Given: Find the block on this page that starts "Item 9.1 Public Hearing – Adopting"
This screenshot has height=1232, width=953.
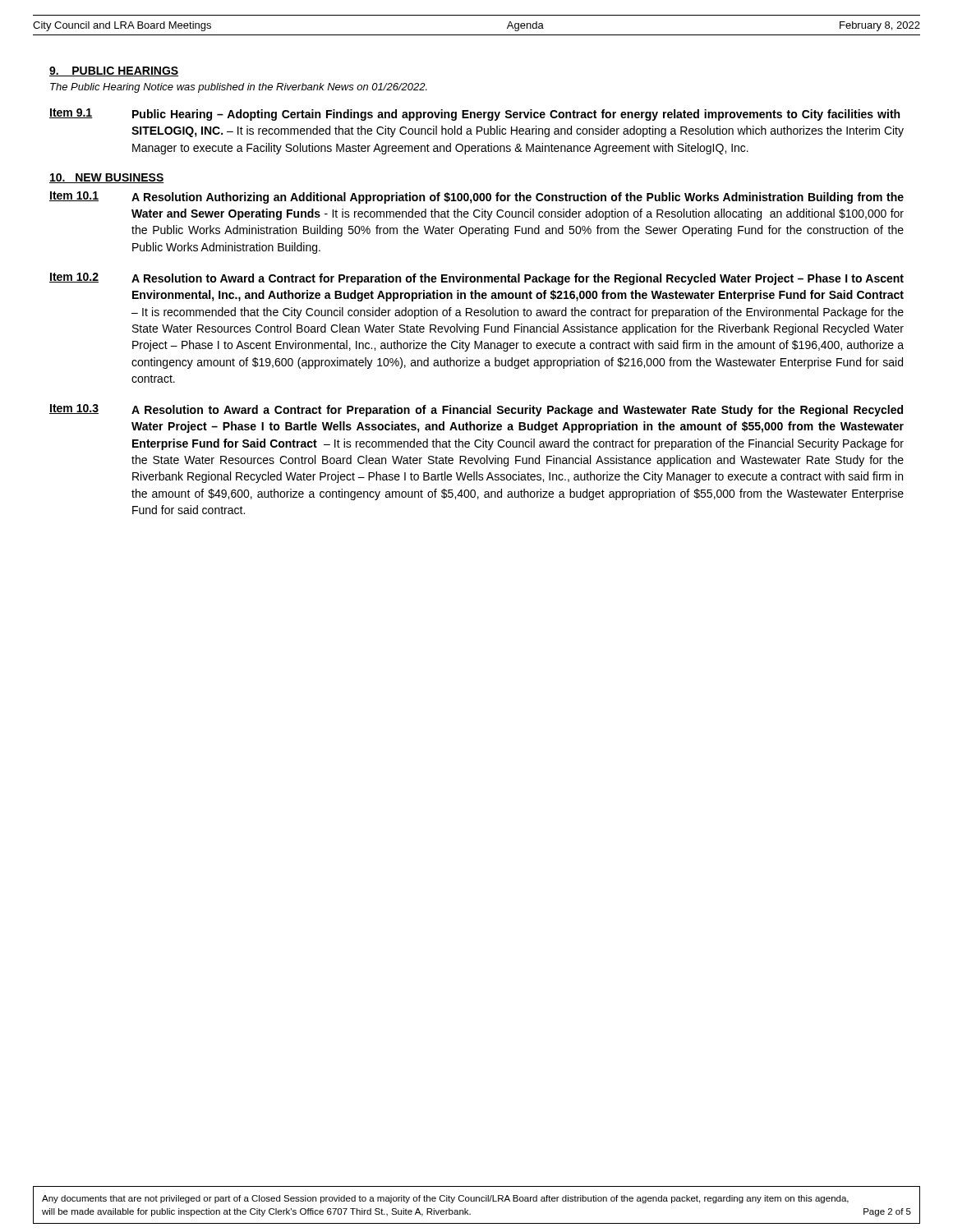Looking at the screenshot, I should coord(476,131).
